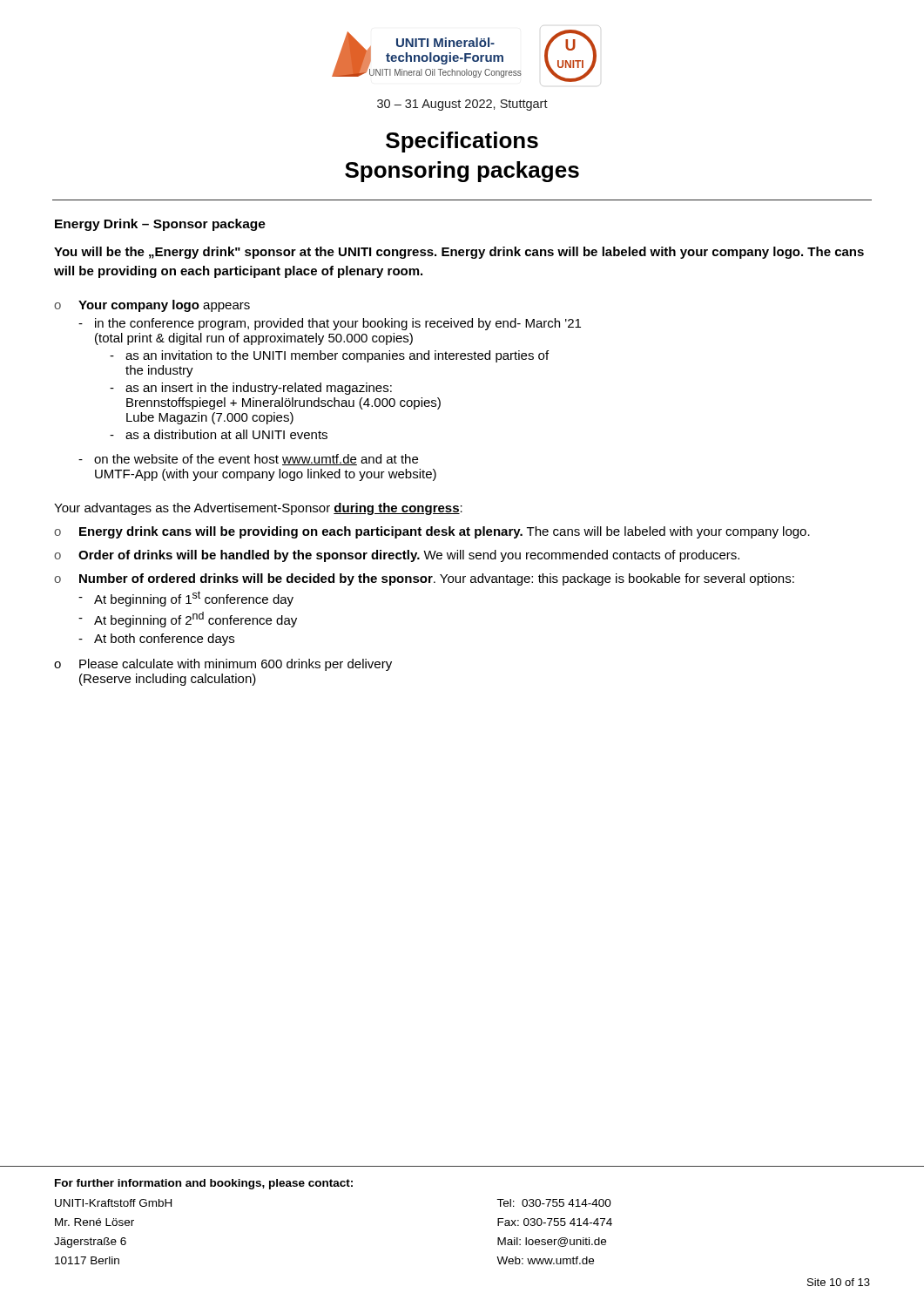924x1307 pixels.
Task: Point to "SpecificationsSponsoring packages"
Action: [462, 156]
